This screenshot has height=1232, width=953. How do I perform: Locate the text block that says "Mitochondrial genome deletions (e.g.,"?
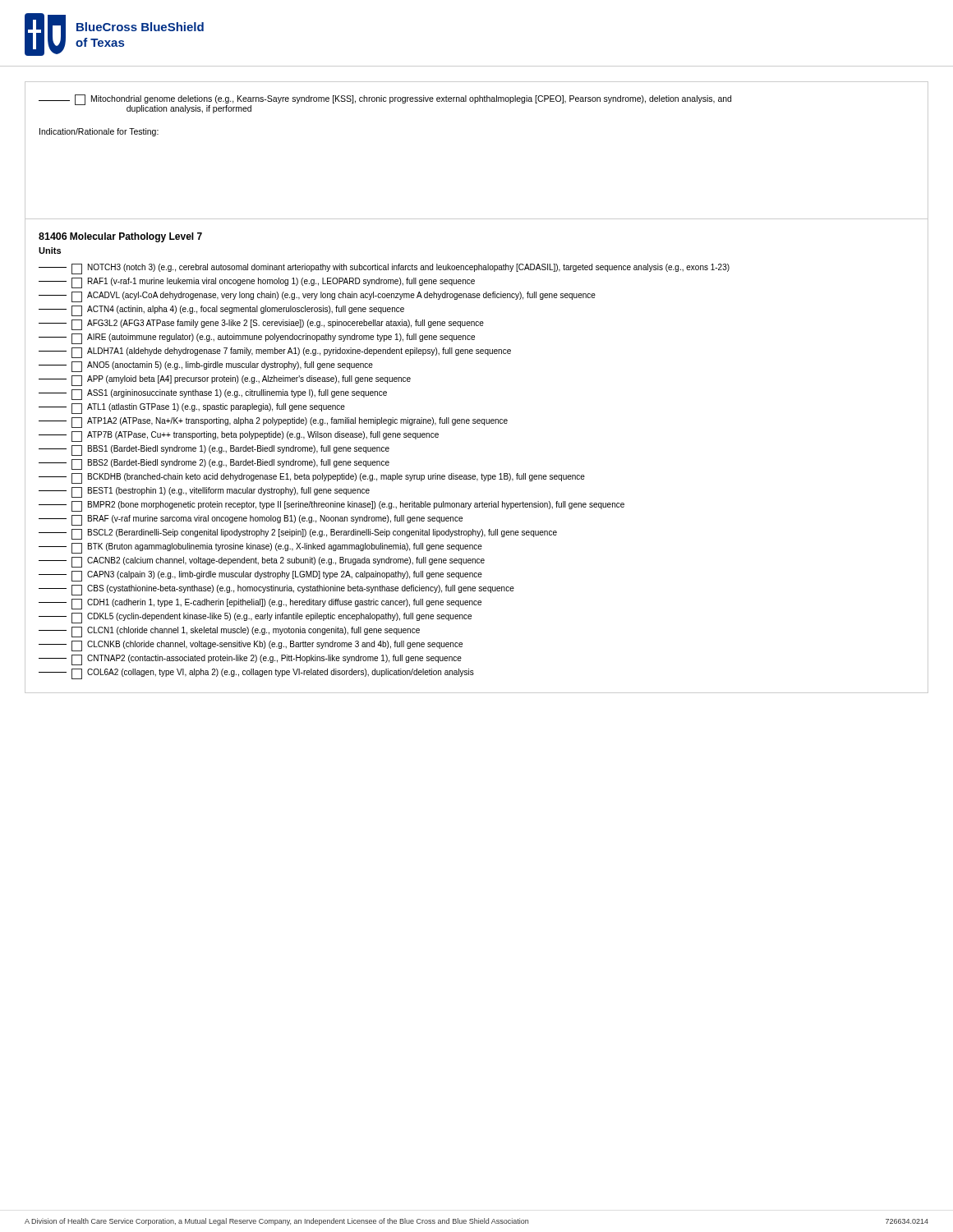(x=476, y=103)
